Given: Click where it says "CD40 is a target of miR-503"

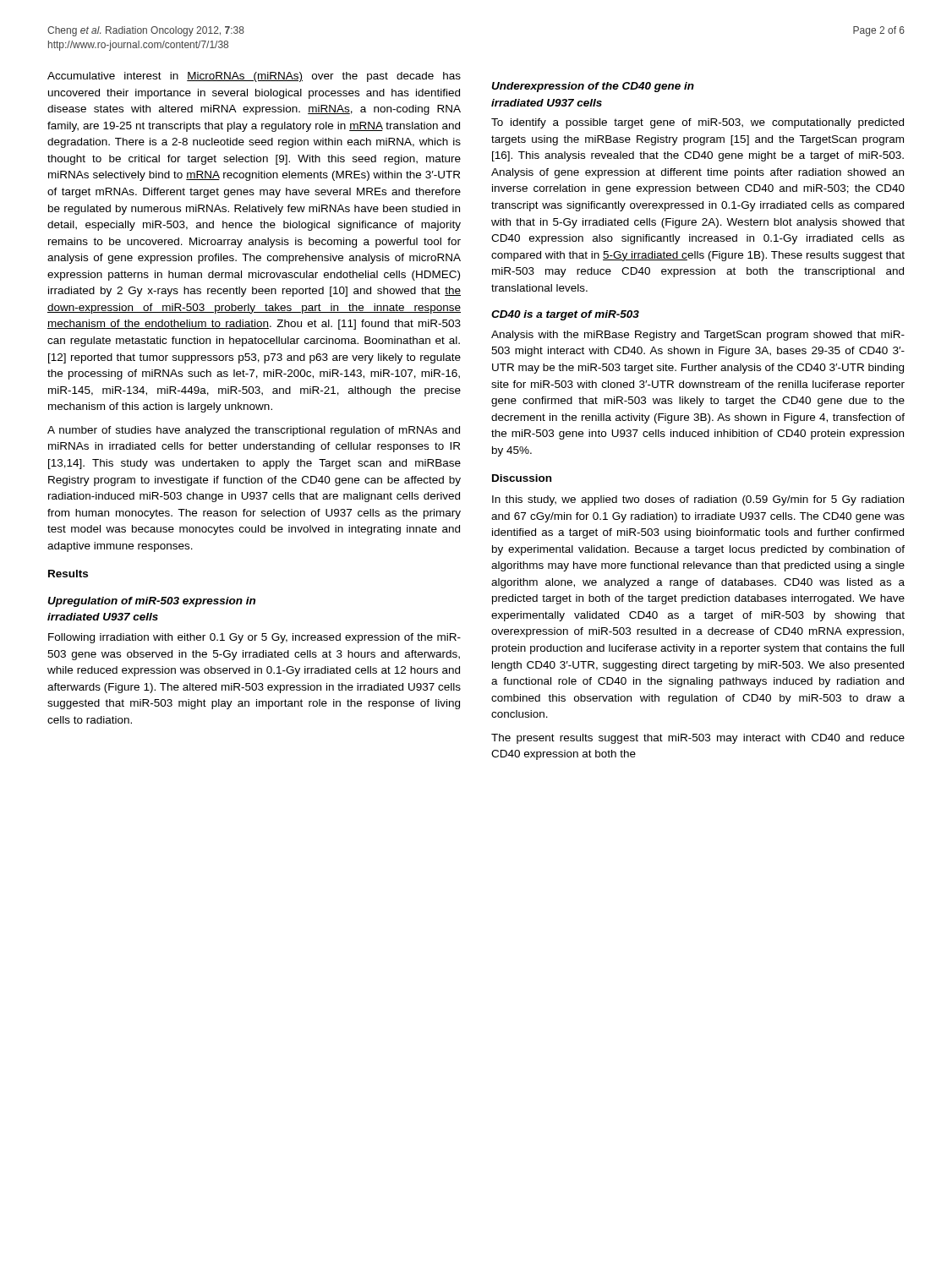Looking at the screenshot, I should [x=565, y=314].
